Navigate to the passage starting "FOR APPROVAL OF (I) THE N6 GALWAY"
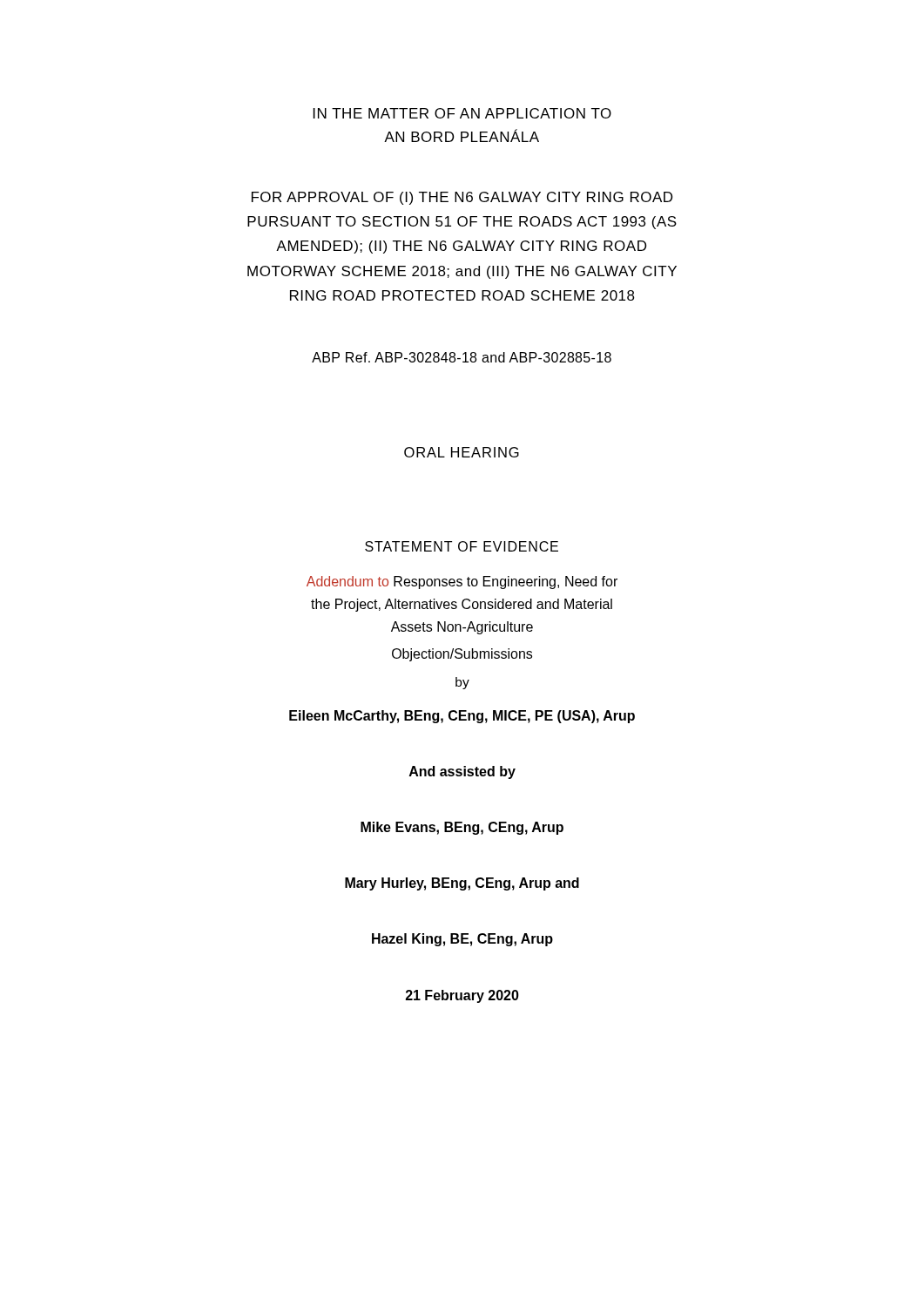 462,247
